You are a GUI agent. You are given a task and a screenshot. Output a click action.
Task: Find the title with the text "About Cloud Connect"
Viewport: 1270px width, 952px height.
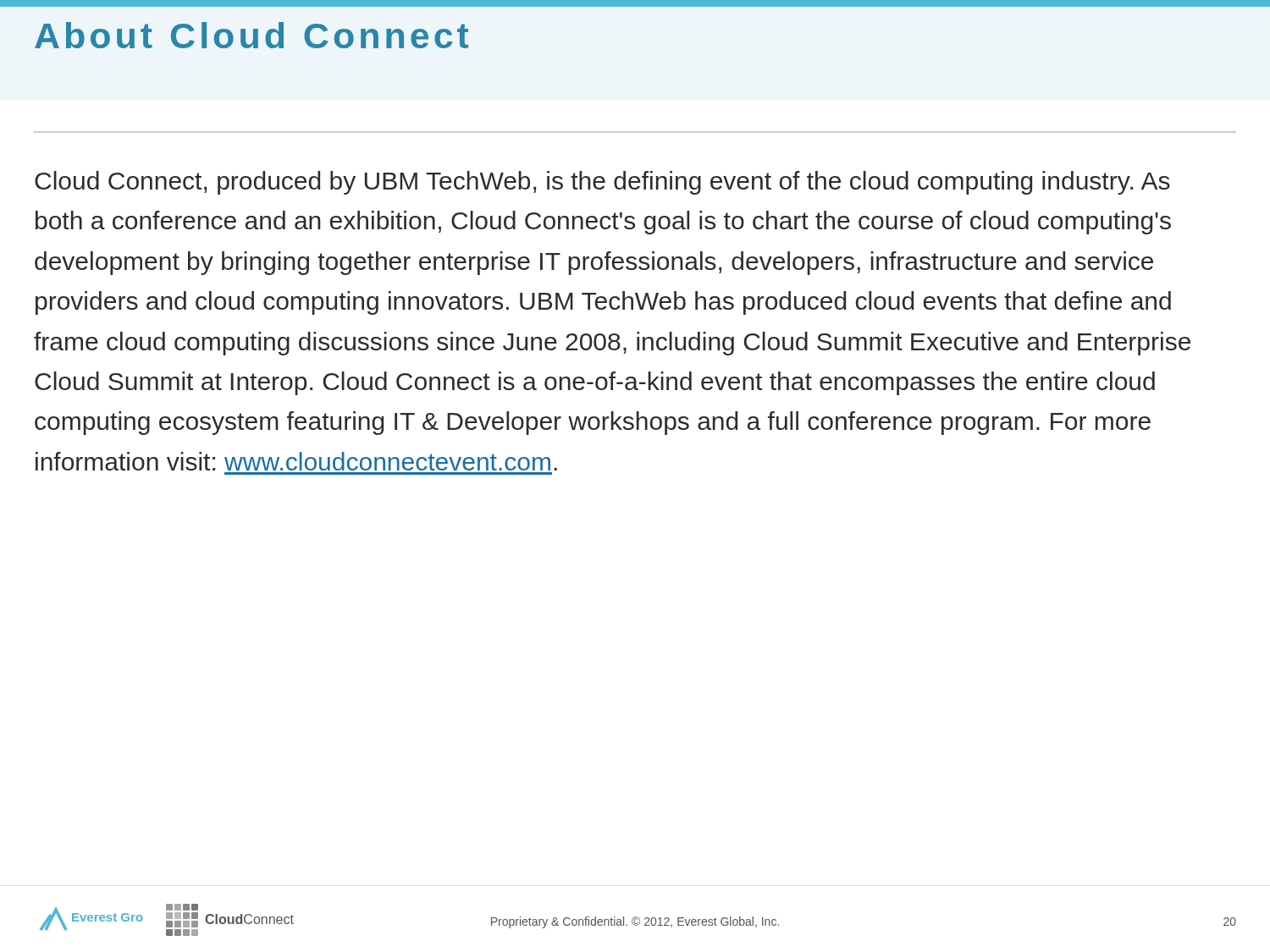(253, 36)
